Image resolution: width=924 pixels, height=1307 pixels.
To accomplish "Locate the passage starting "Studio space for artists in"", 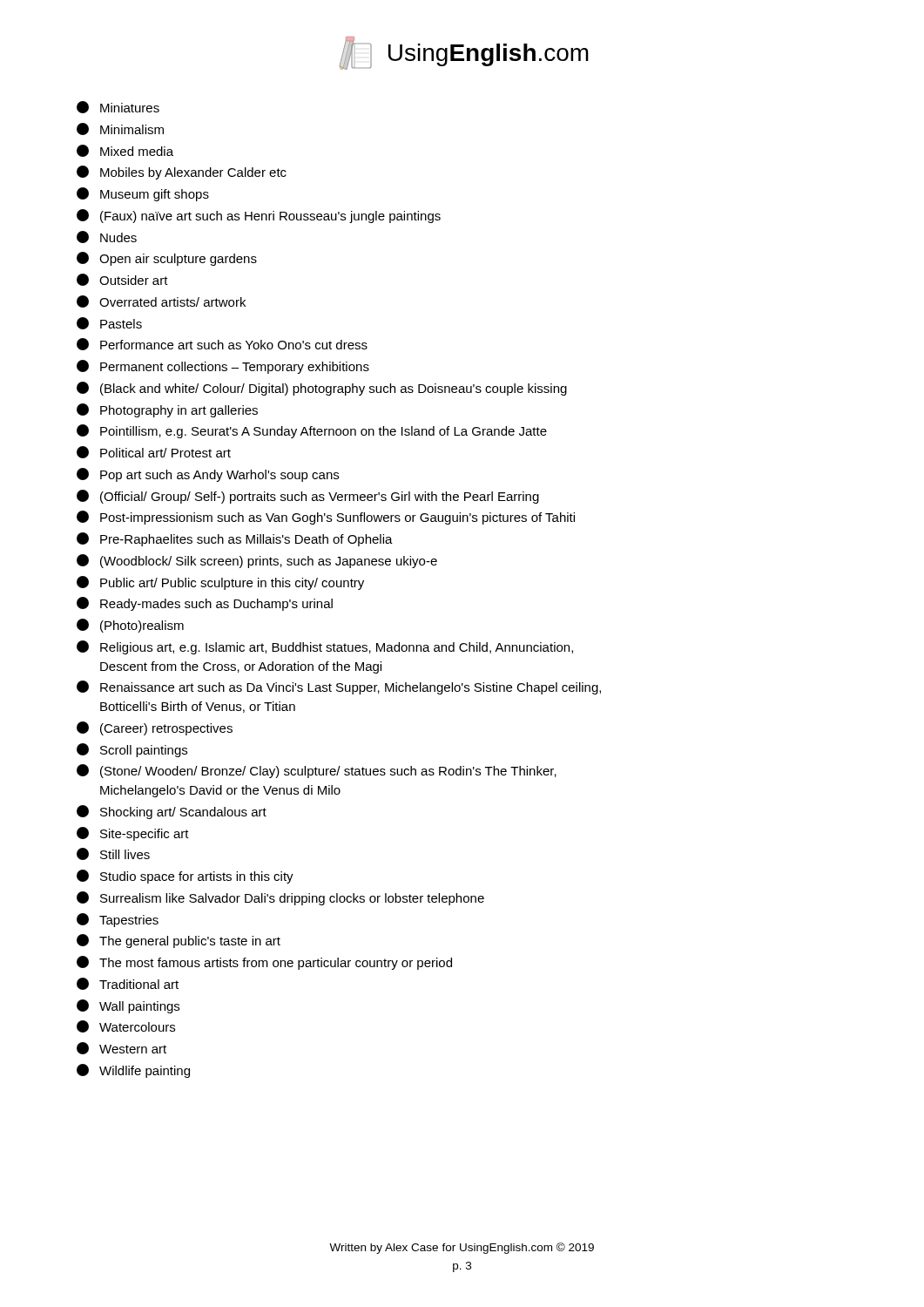I will pyautogui.click(x=185, y=877).
